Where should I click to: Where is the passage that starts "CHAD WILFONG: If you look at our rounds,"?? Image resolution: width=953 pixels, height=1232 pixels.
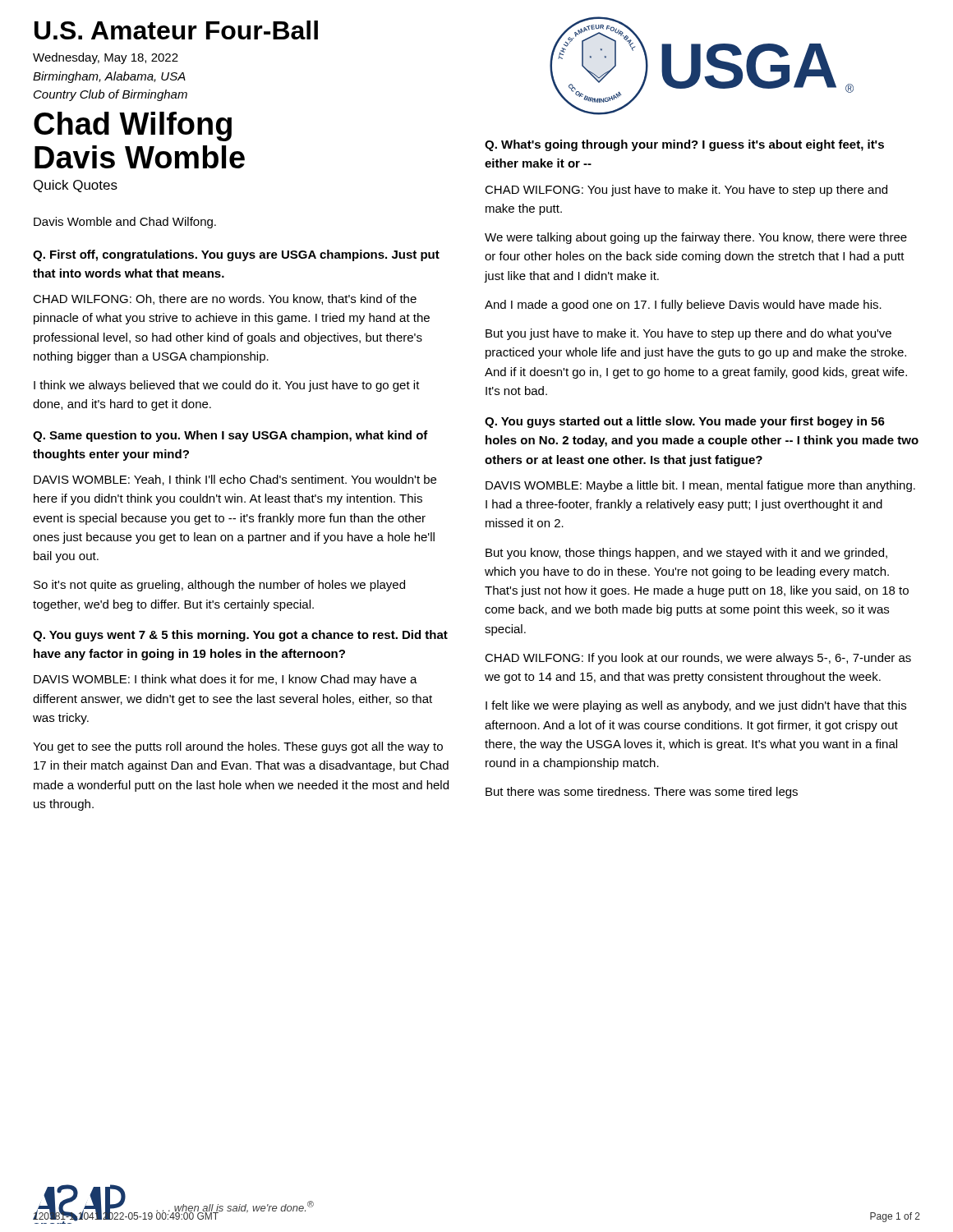[698, 667]
